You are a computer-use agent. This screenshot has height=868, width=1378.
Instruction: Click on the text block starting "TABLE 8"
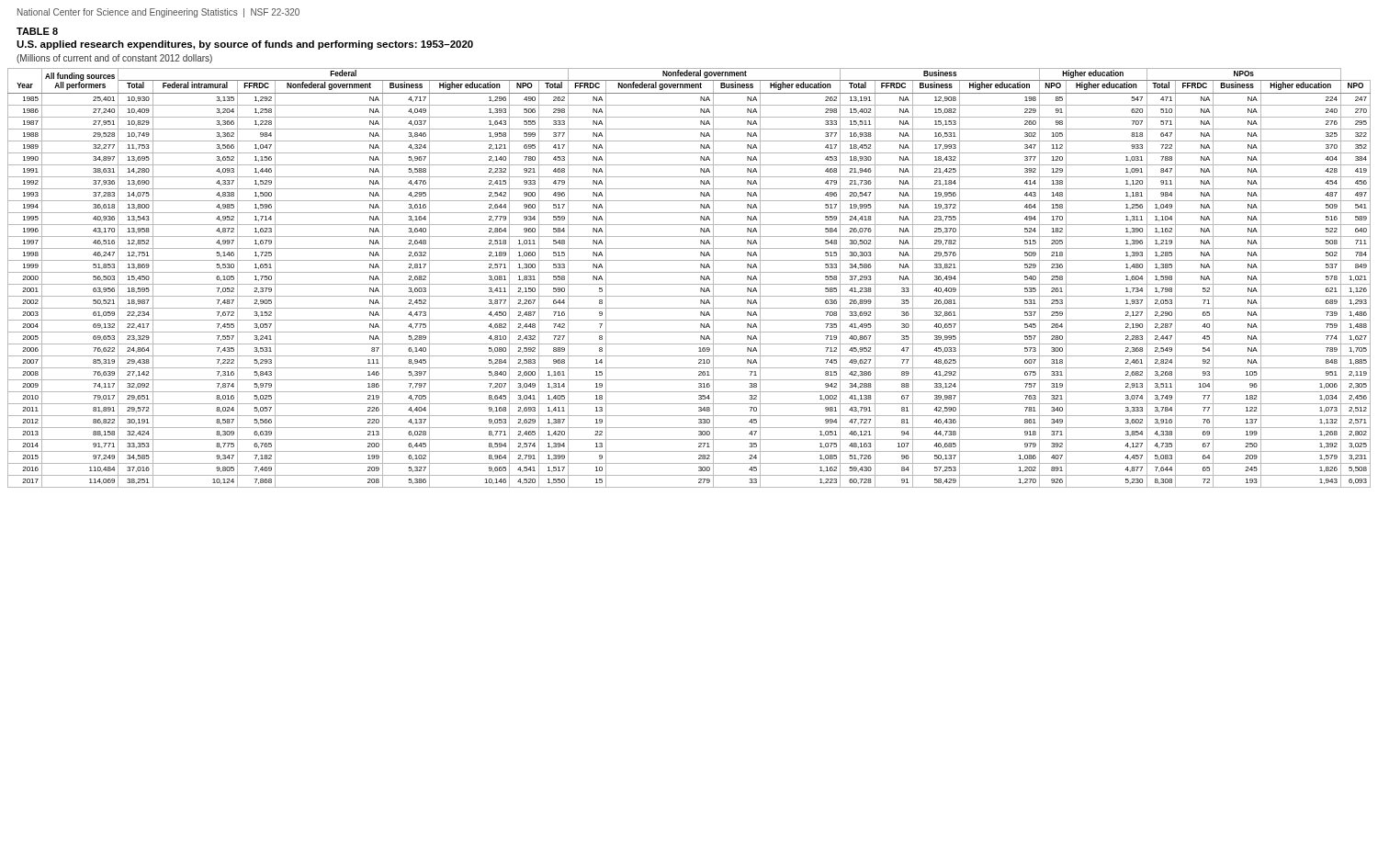pos(37,31)
